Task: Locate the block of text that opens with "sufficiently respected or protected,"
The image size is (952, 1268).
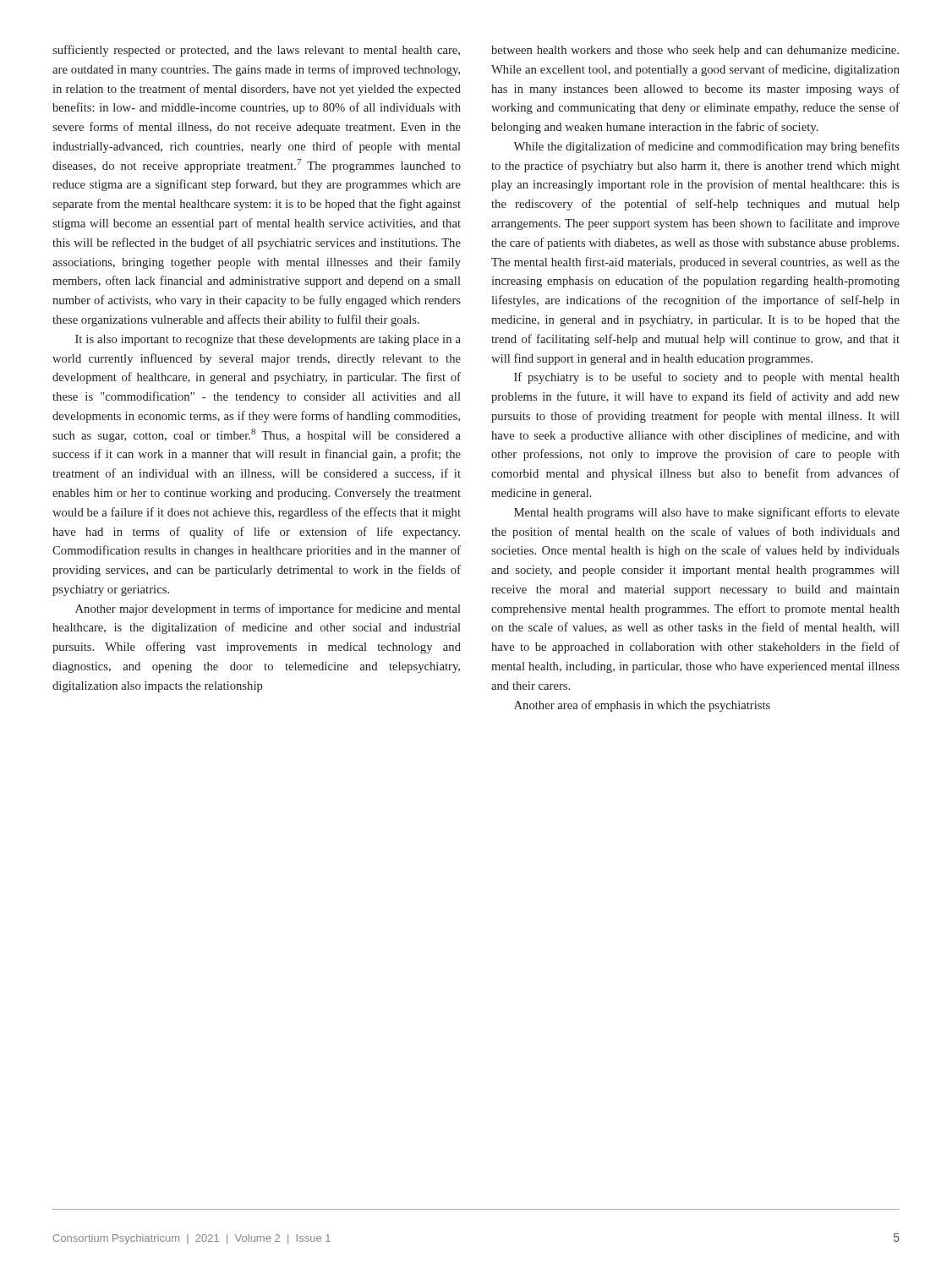Action: tap(257, 185)
